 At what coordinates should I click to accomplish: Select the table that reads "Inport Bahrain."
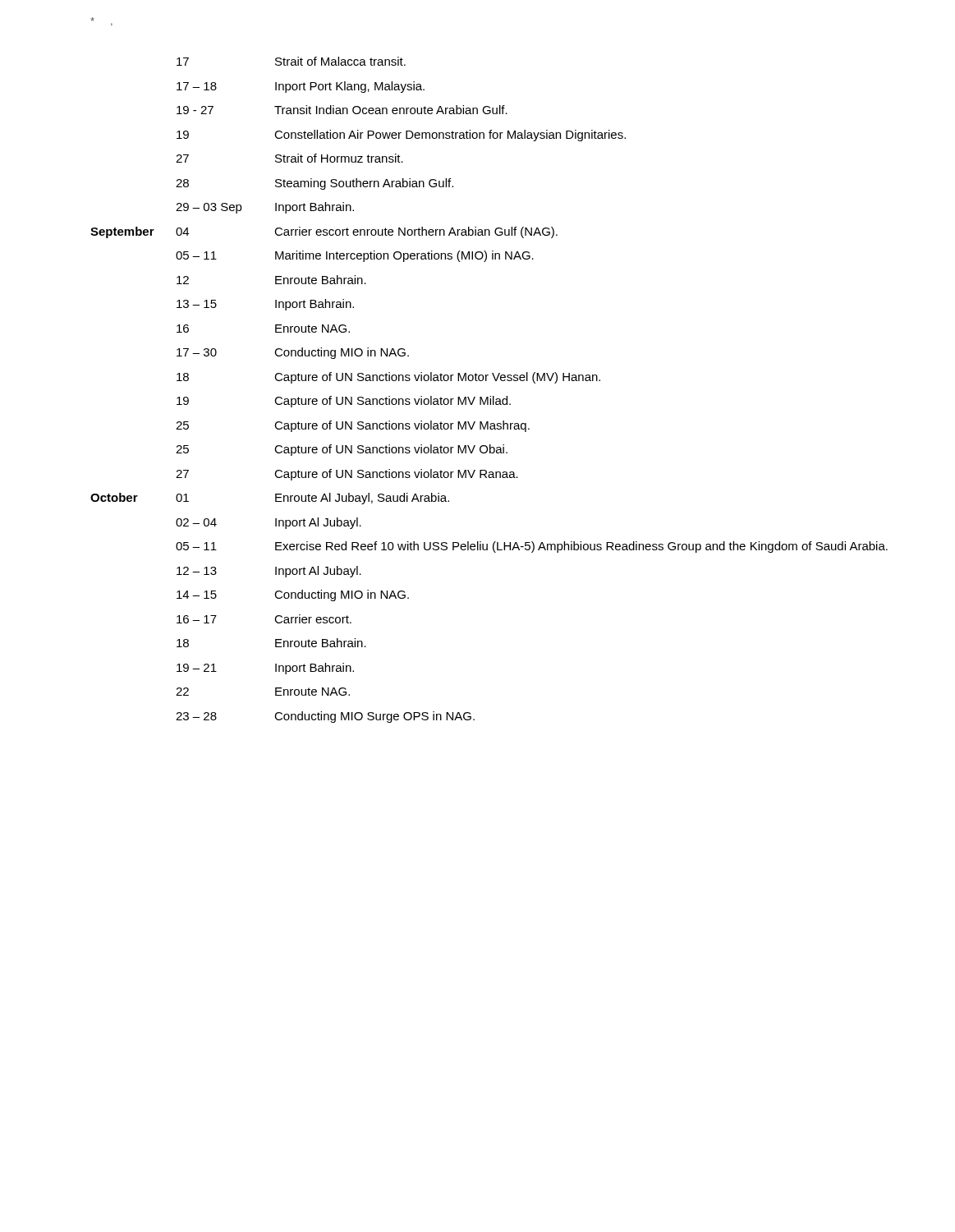click(x=498, y=389)
